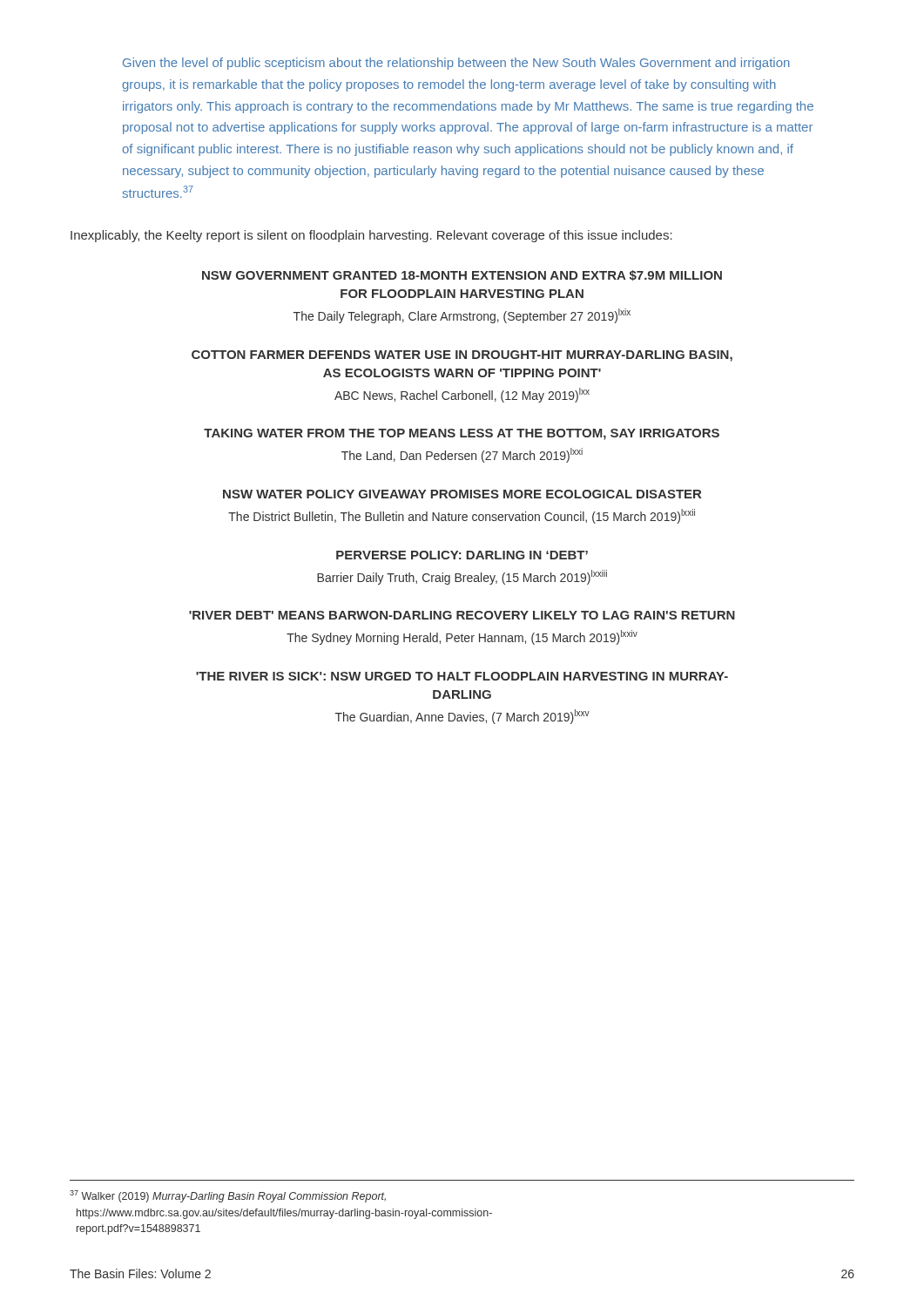Locate the passage starting "ABC News, Rachel Carbonell, (12 May"

tap(462, 394)
